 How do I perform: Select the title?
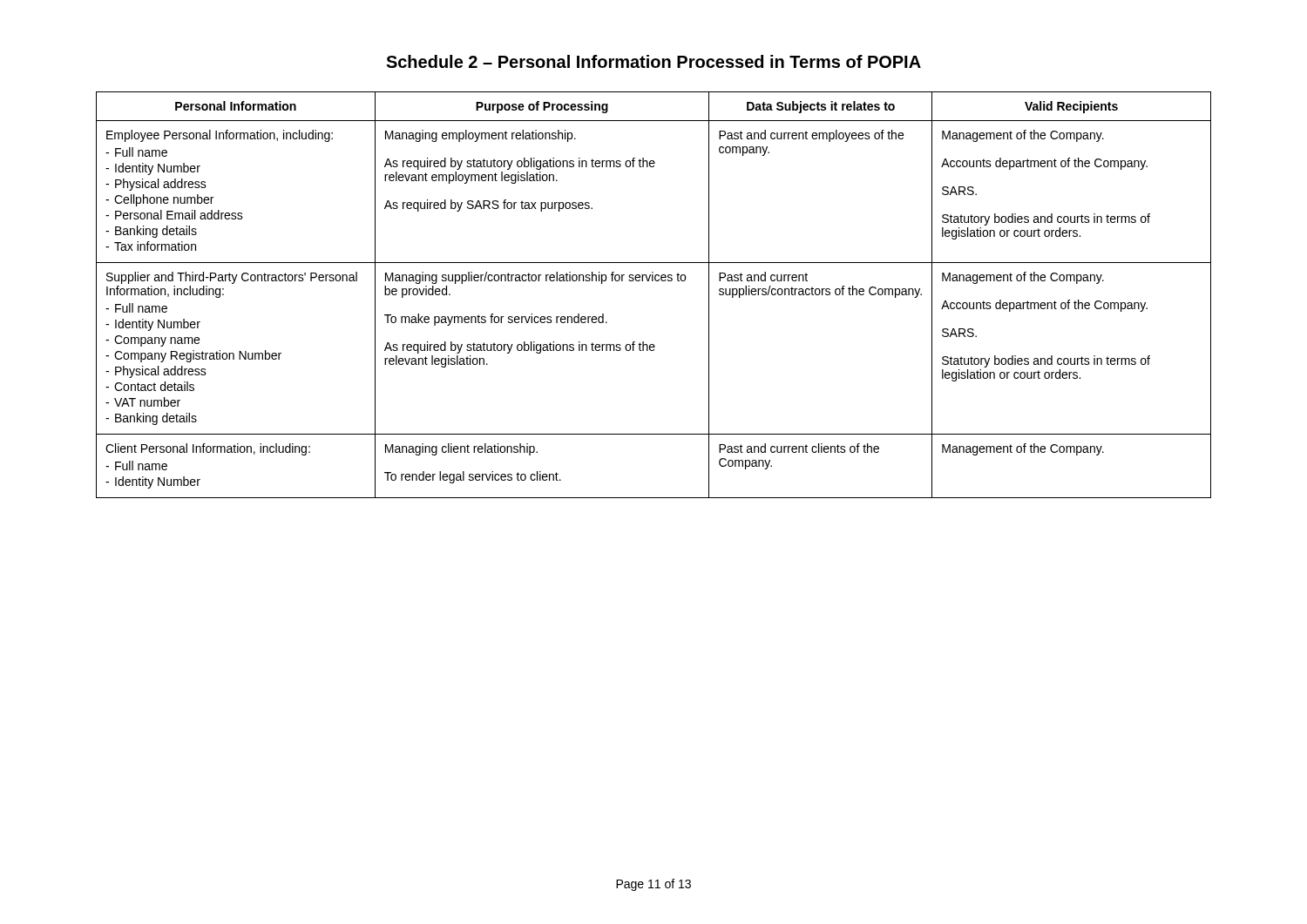click(x=654, y=62)
